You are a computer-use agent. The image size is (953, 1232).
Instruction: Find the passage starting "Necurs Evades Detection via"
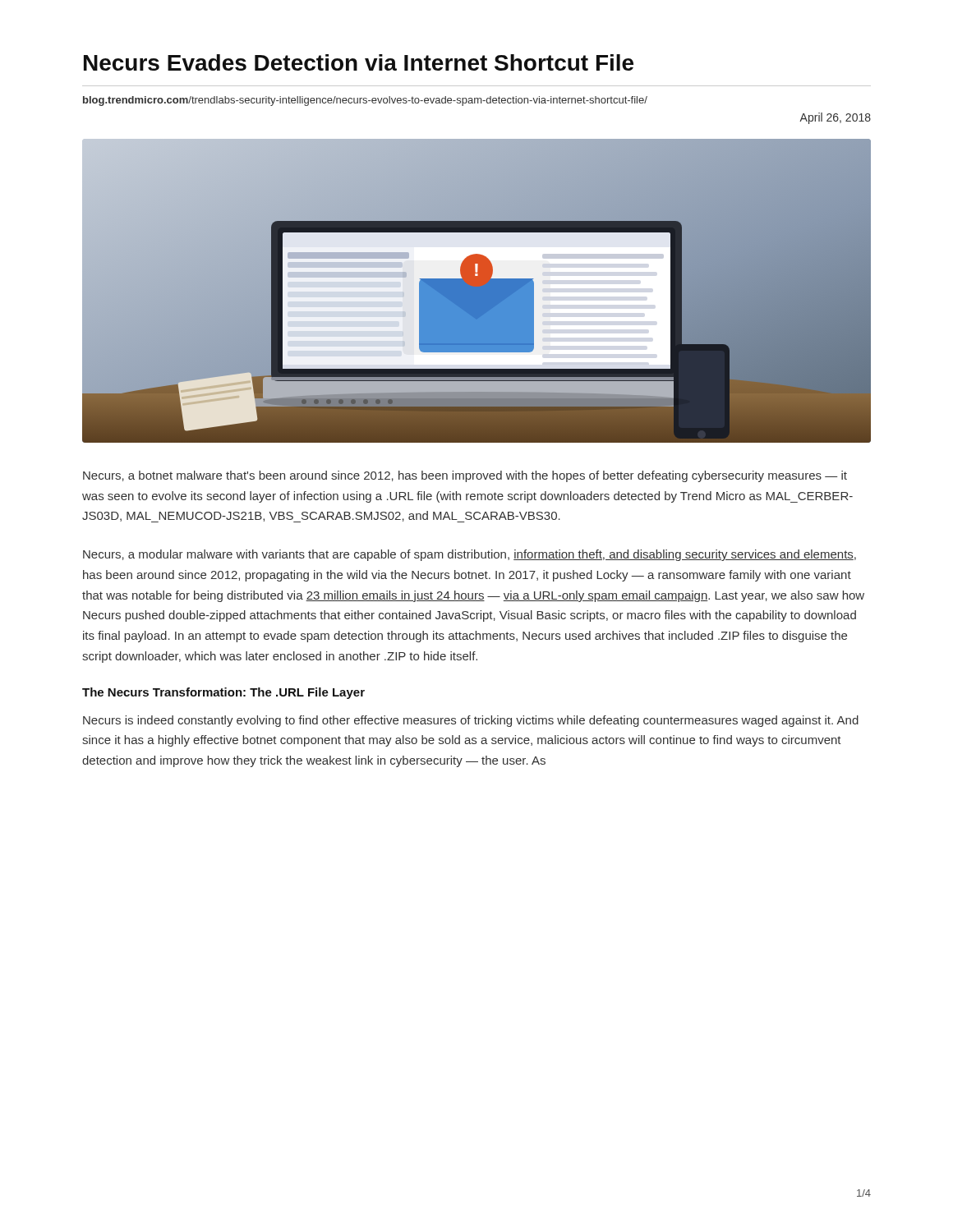[x=476, y=63]
